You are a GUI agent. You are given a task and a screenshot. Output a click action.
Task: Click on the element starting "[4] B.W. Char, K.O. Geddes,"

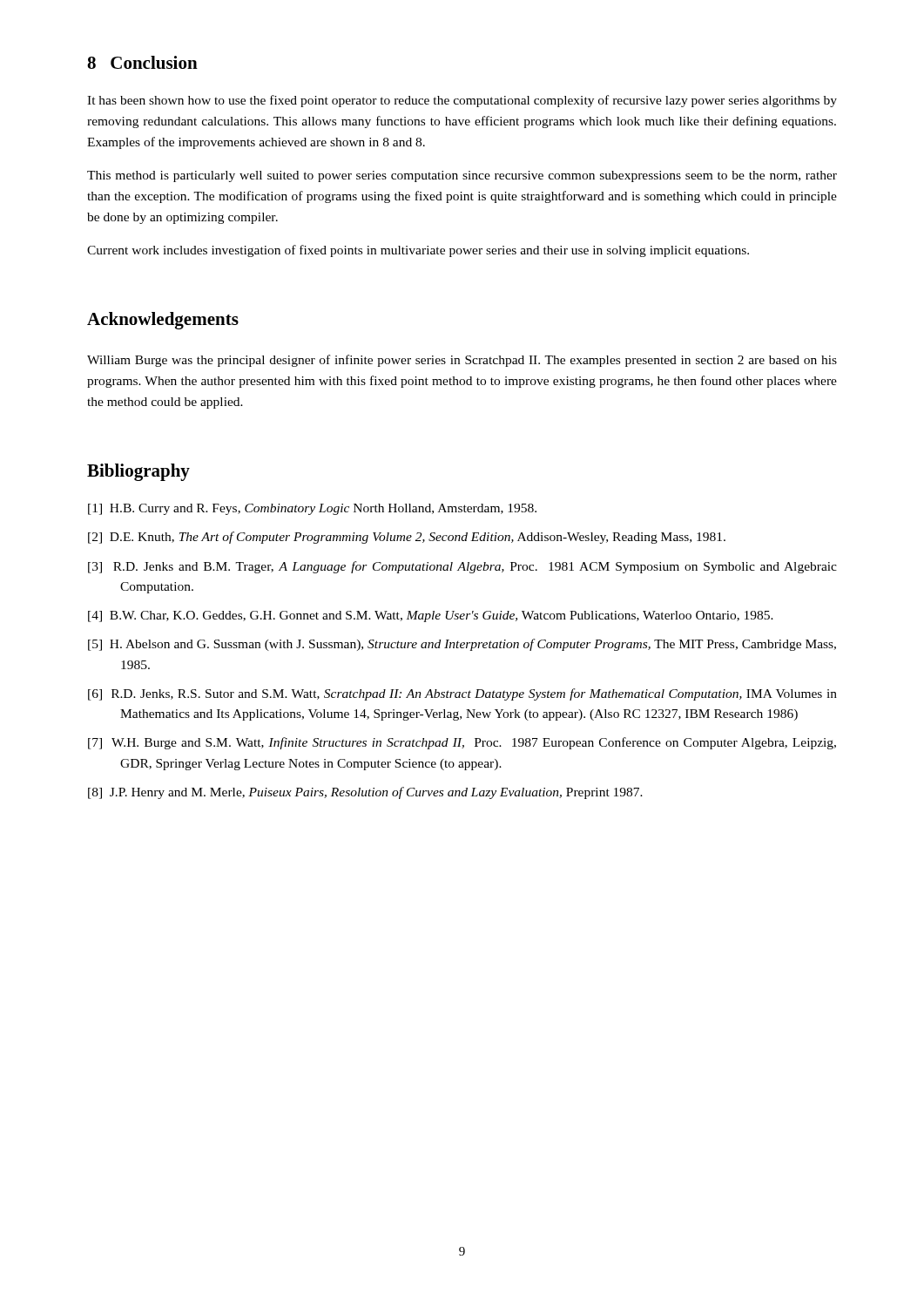(x=430, y=615)
